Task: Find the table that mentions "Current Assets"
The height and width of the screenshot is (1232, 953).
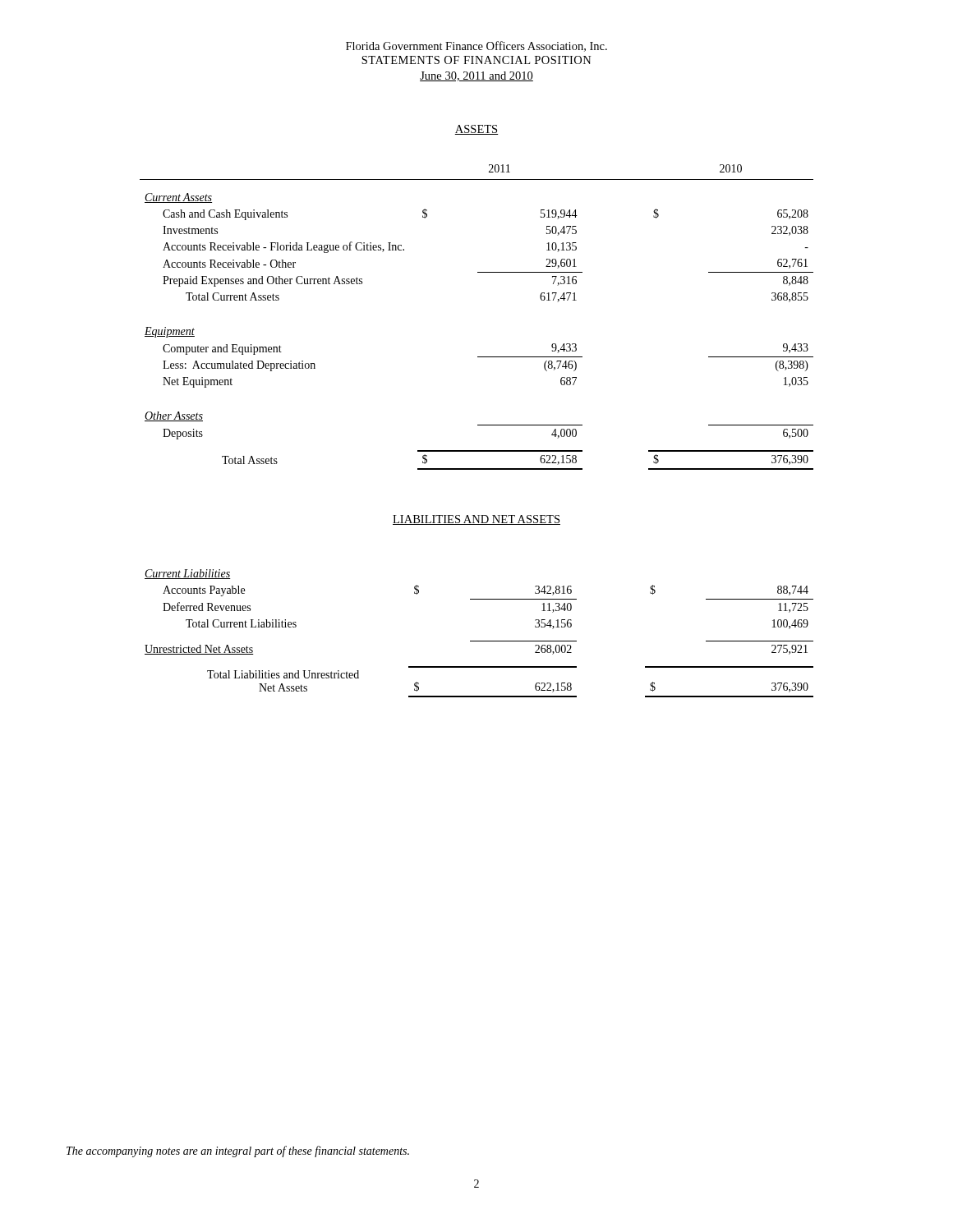Action: coord(476,315)
